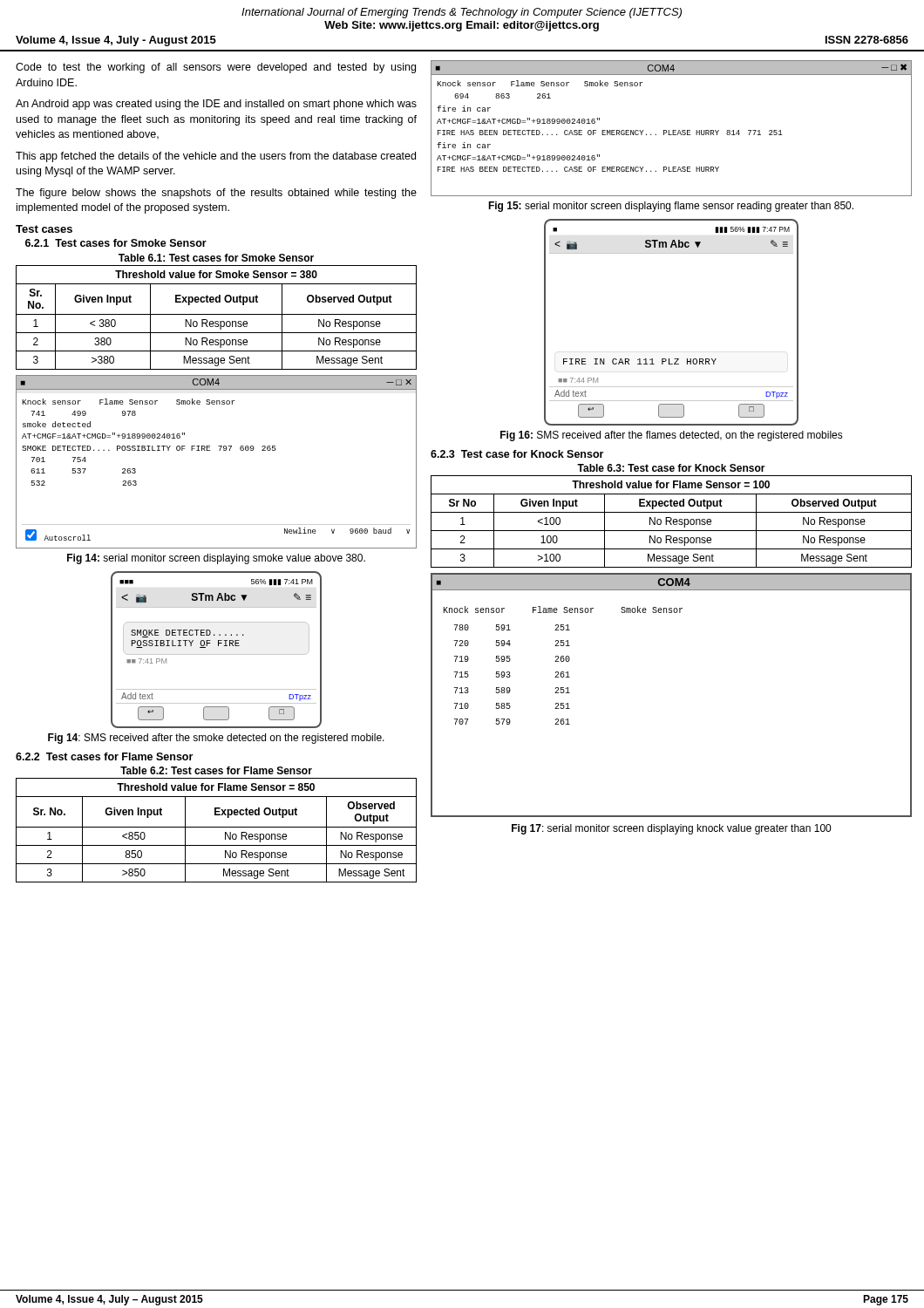Select the block starting "Fig 14: serial monitor screen displaying"
Screen dimensions: 1308x924
[216, 558]
